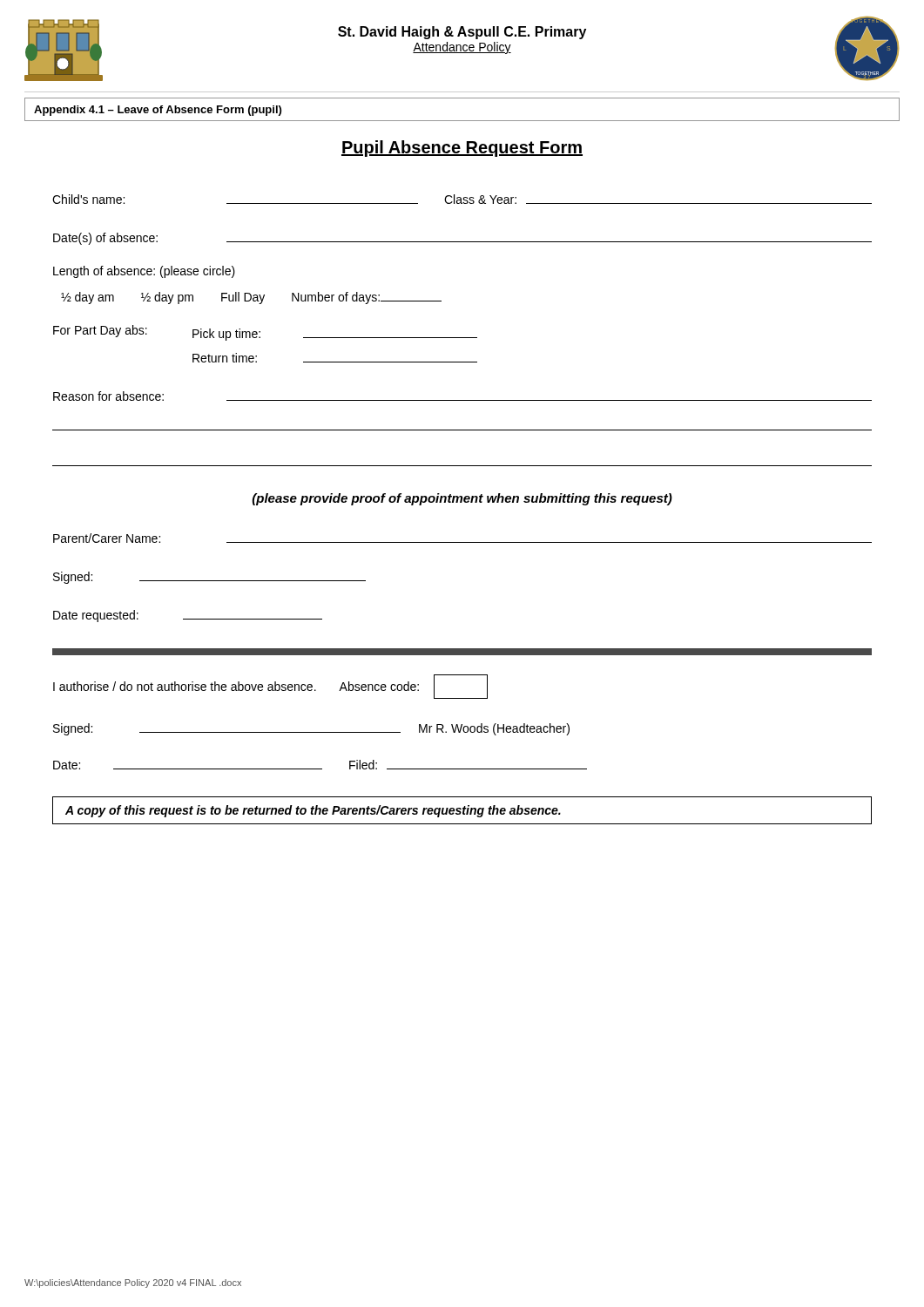Click on the region starting "A copy of this request is"
924x1307 pixels.
pos(313,810)
